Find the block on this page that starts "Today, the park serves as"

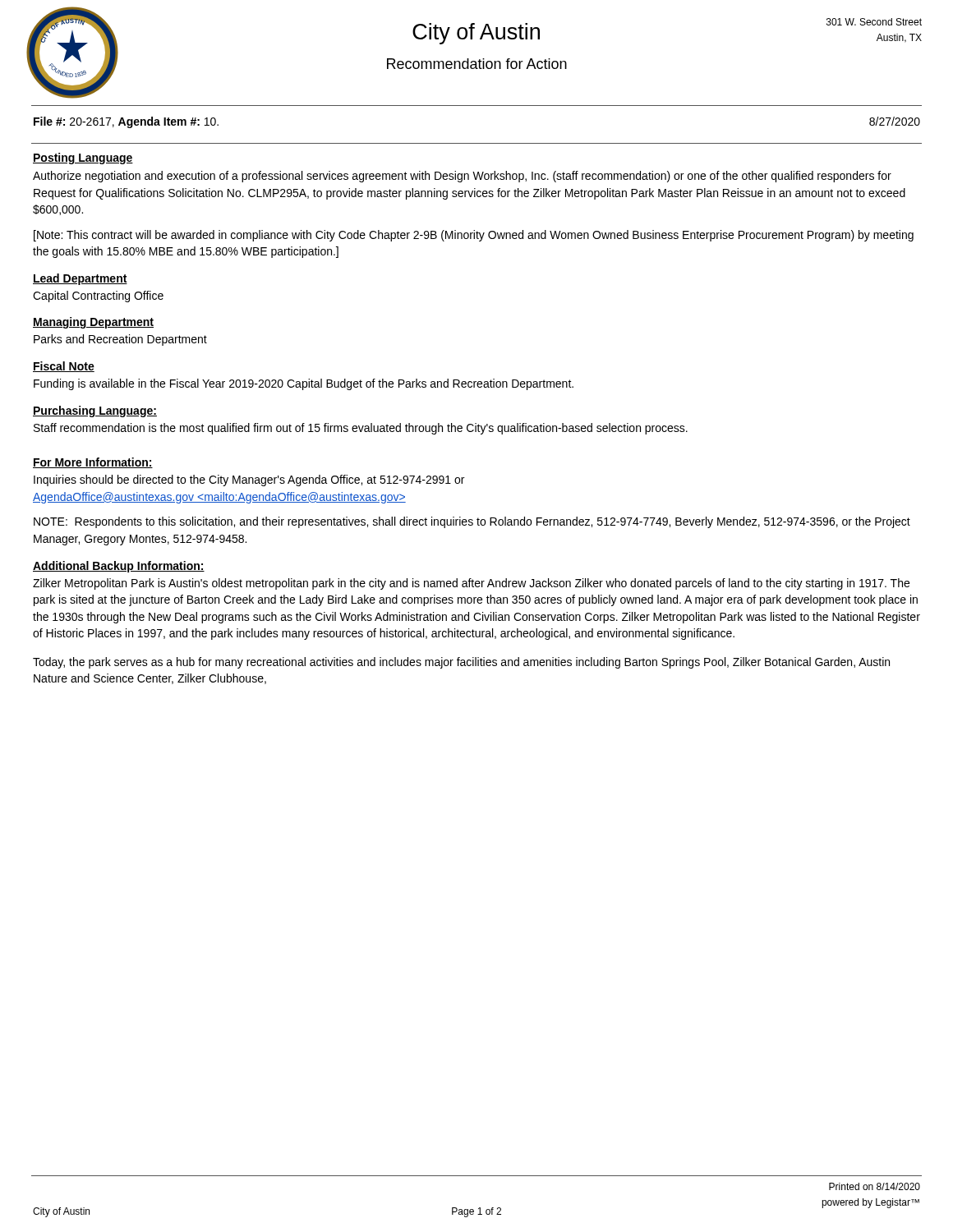coord(462,670)
